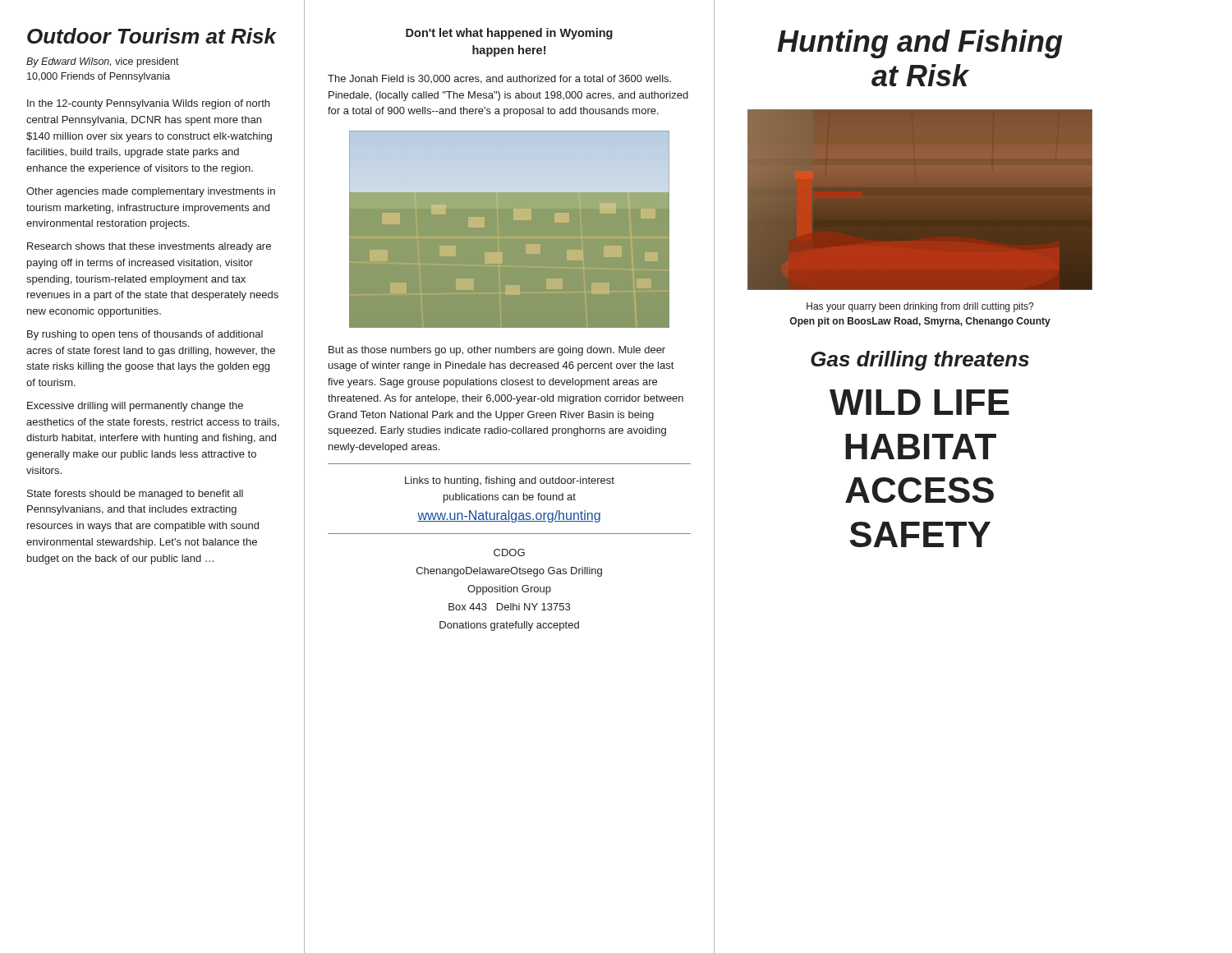Locate the text block containing "Research shows that these"
Viewport: 1232px width, 953px height.
point(152,279)
